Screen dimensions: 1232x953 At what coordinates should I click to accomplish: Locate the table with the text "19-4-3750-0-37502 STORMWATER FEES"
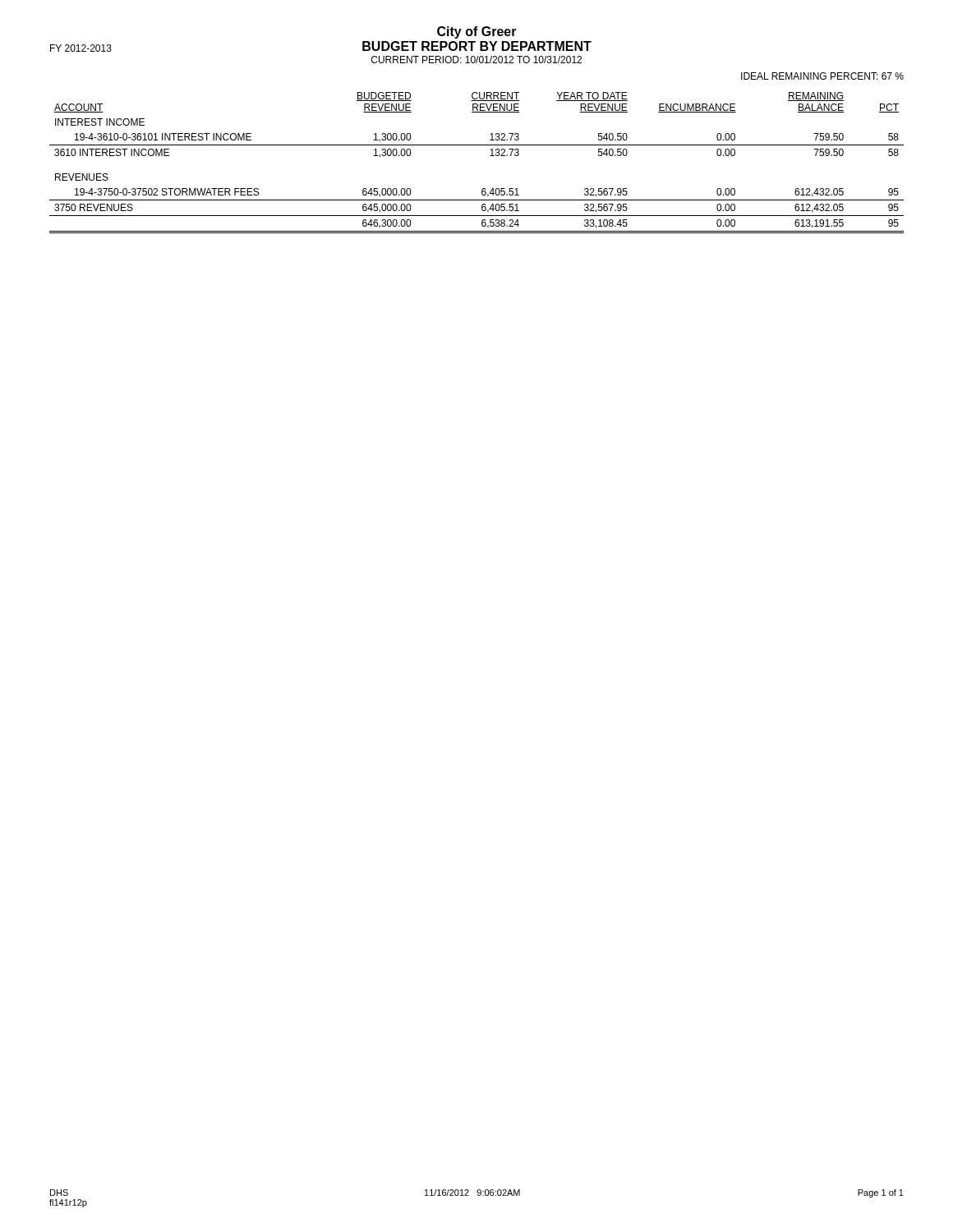click(x=476, y=161)
